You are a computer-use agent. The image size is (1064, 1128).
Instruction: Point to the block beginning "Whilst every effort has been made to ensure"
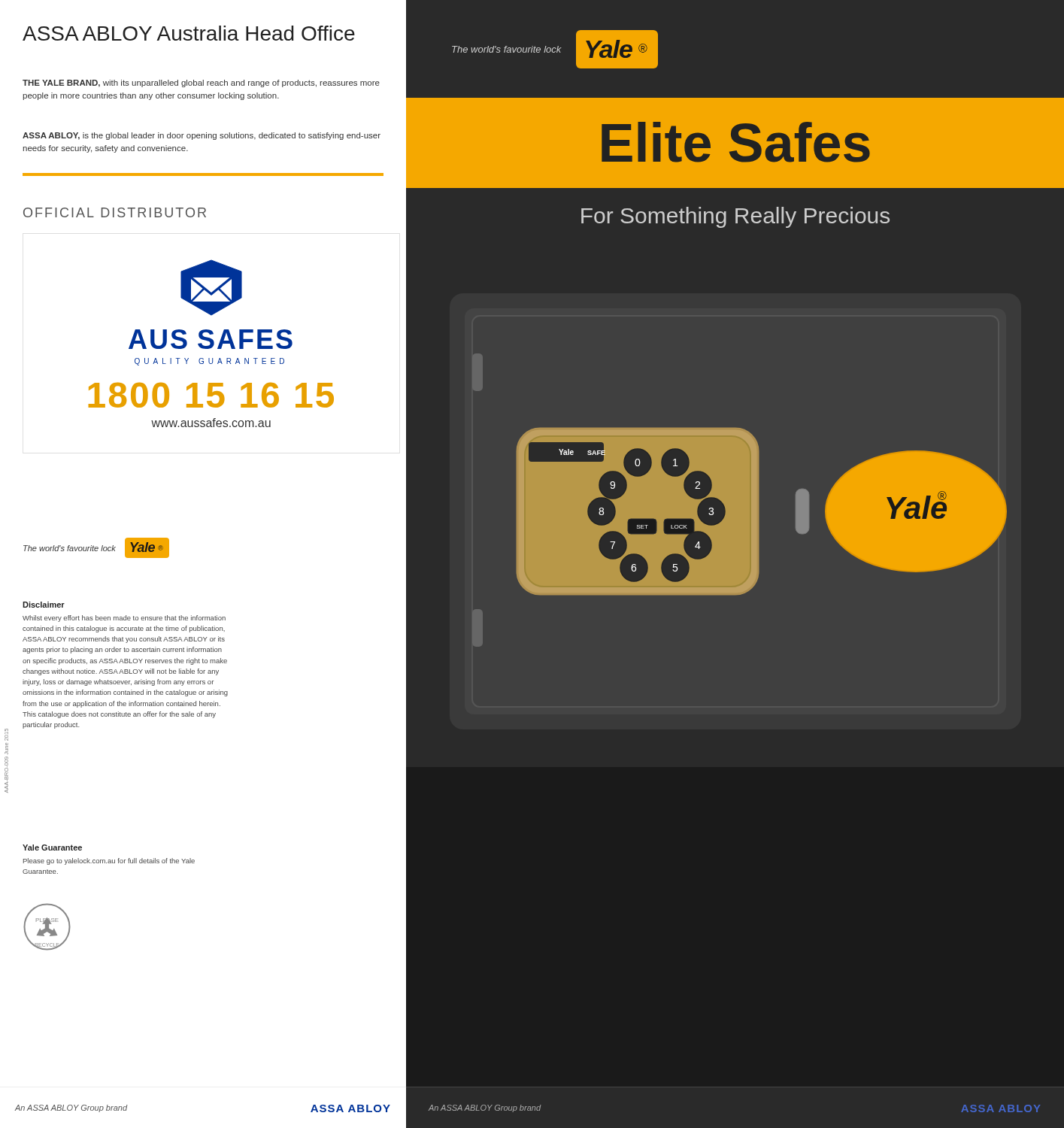click(x=126, y=671)
